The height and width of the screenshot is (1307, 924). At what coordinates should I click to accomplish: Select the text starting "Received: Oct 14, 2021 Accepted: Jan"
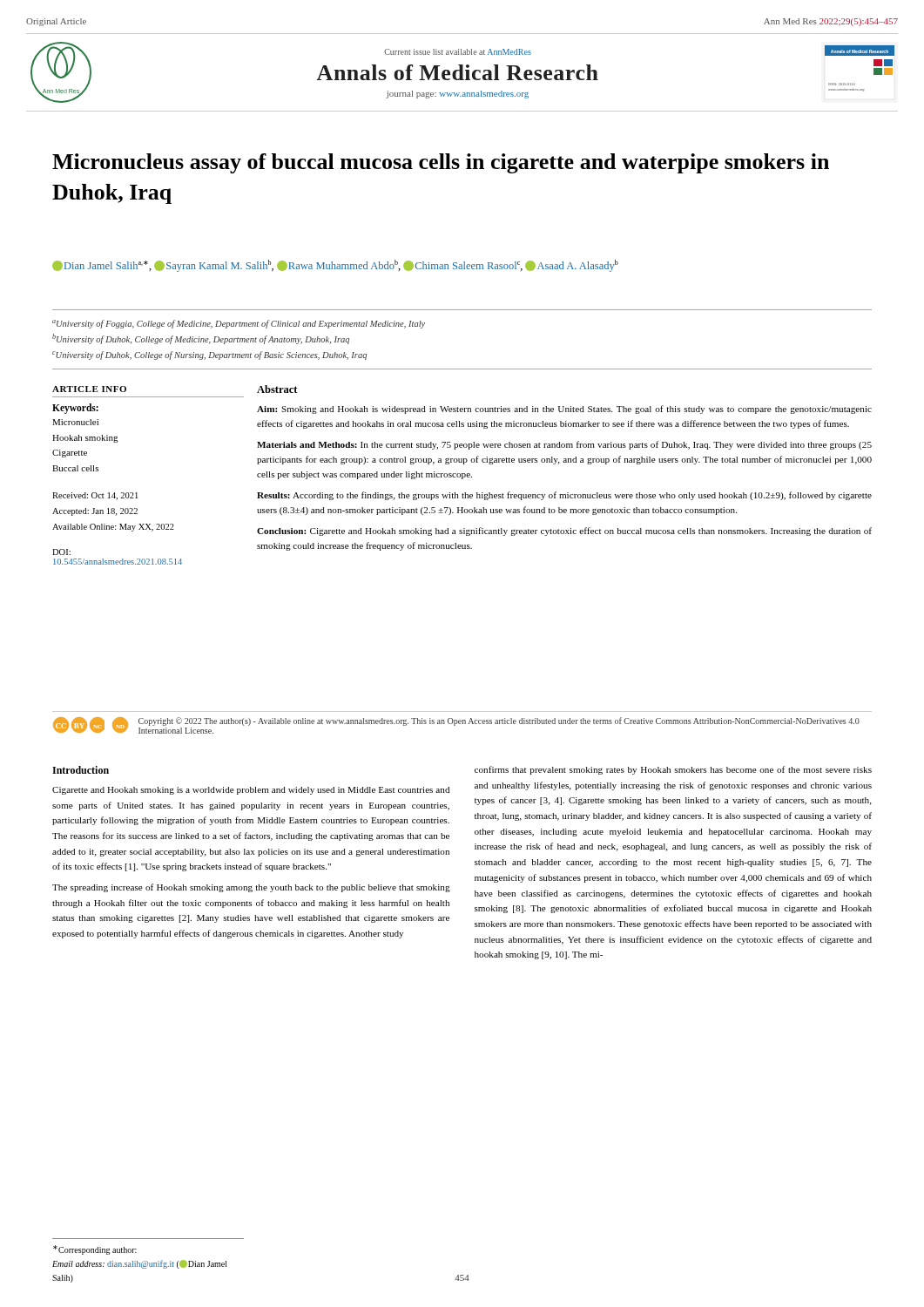point(113,511)
